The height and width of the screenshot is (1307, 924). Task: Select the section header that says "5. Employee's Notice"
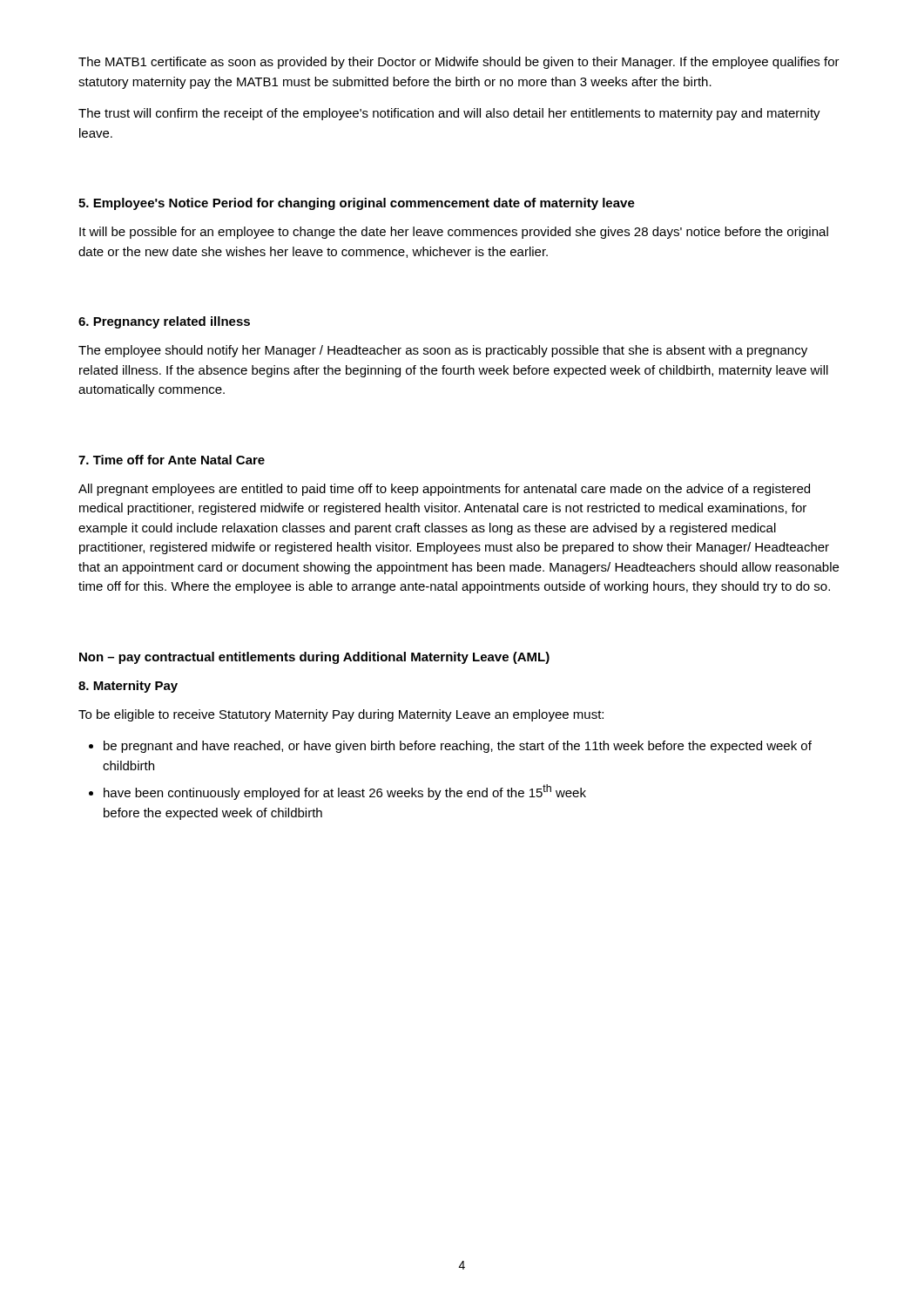pos(357,203)
